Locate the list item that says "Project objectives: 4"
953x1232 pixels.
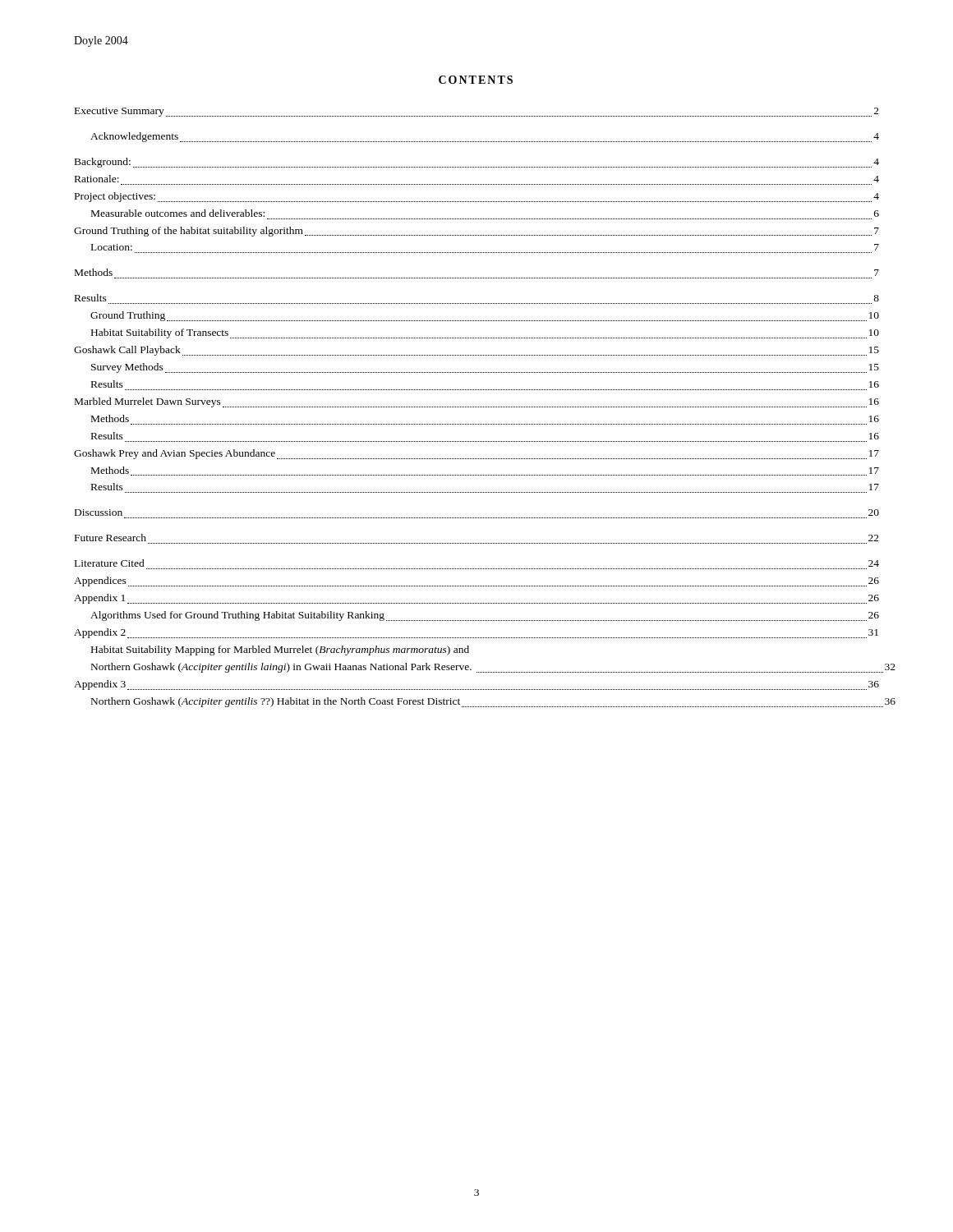(476, 196)
